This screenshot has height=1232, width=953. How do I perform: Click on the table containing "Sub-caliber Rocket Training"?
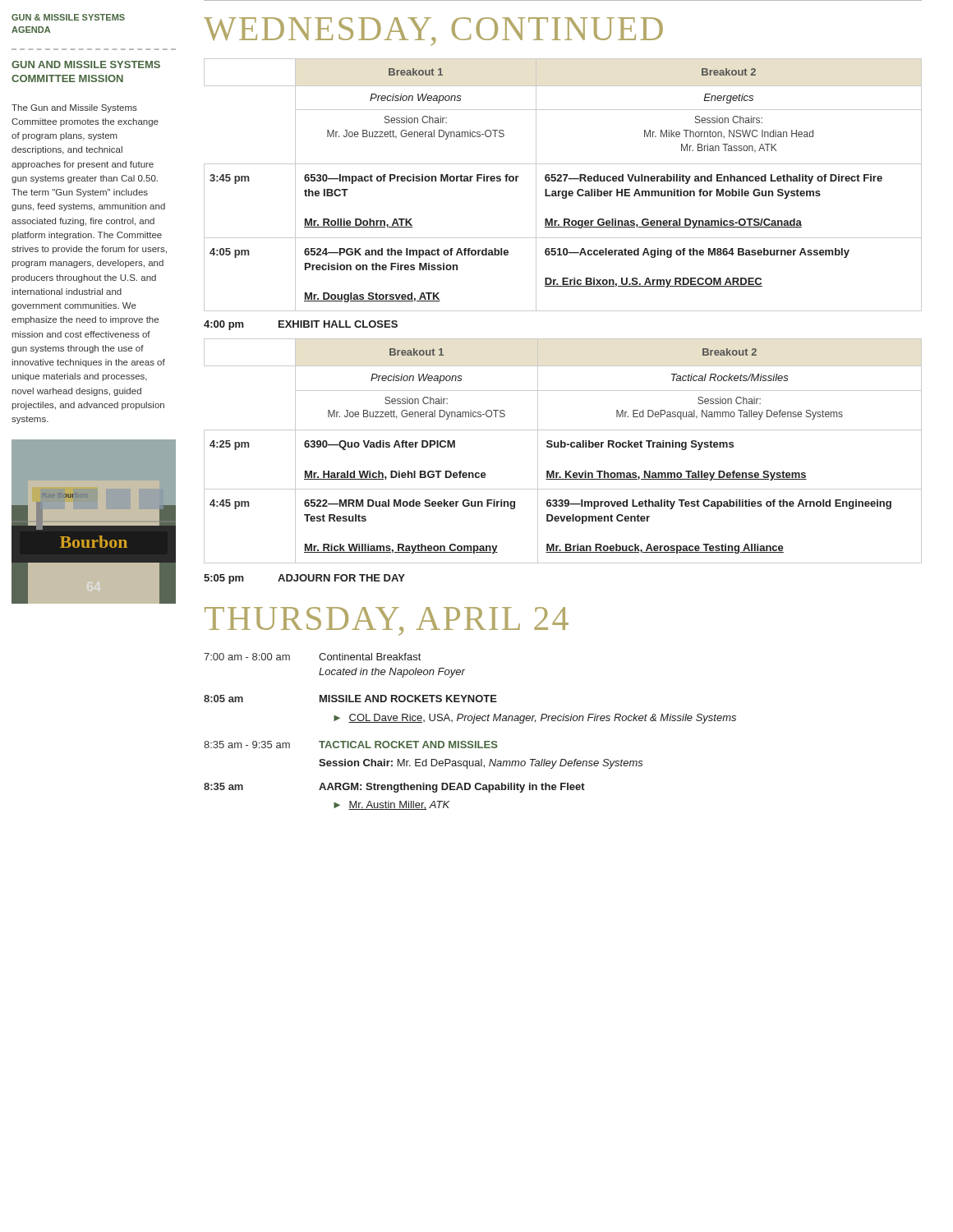(x=563, y=451)
